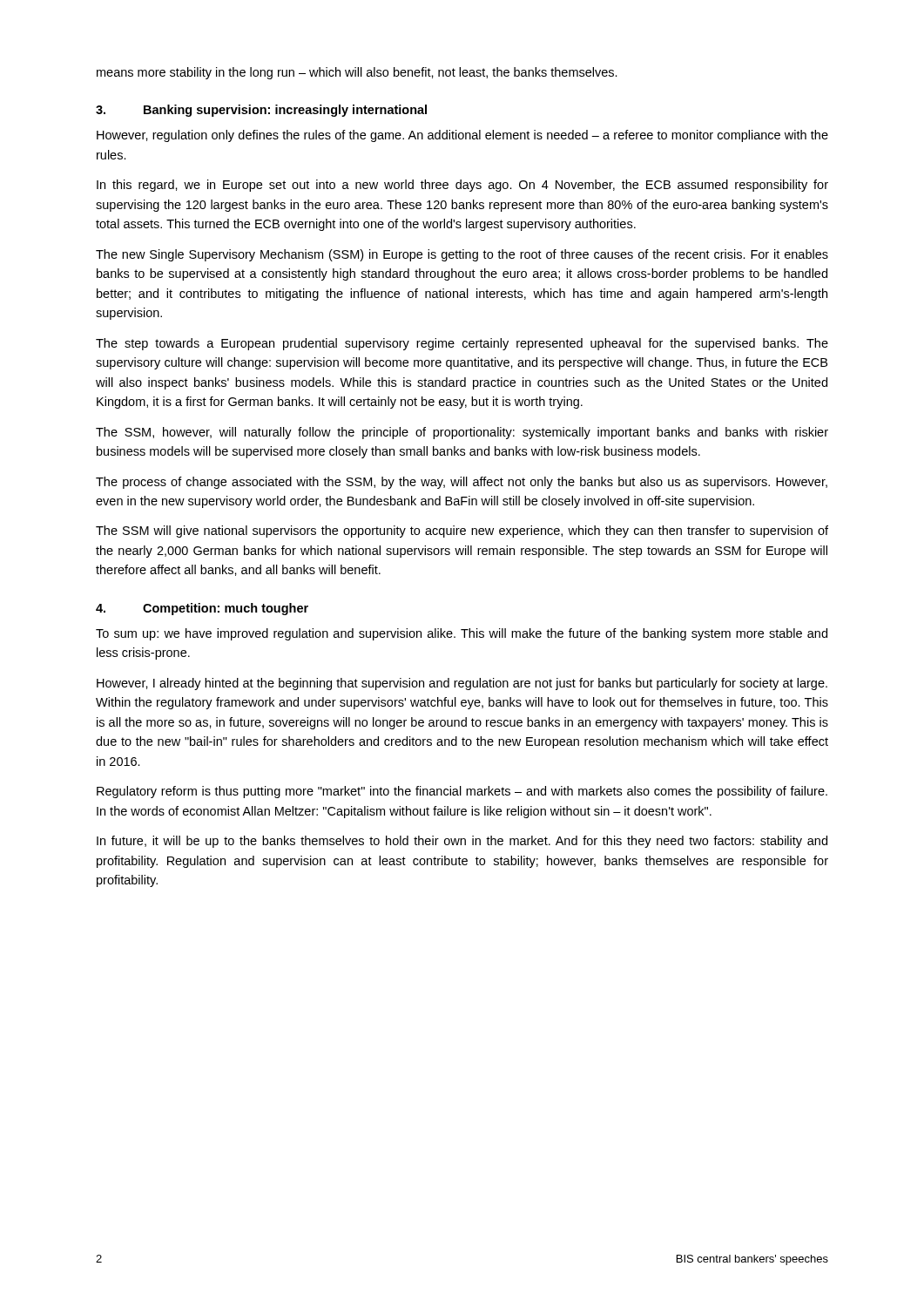Image resolution: width=924 pixels, height=1307 pixels.
Task: Locate the text block starting "However, regulation only defines"
Action: [462, 145]
